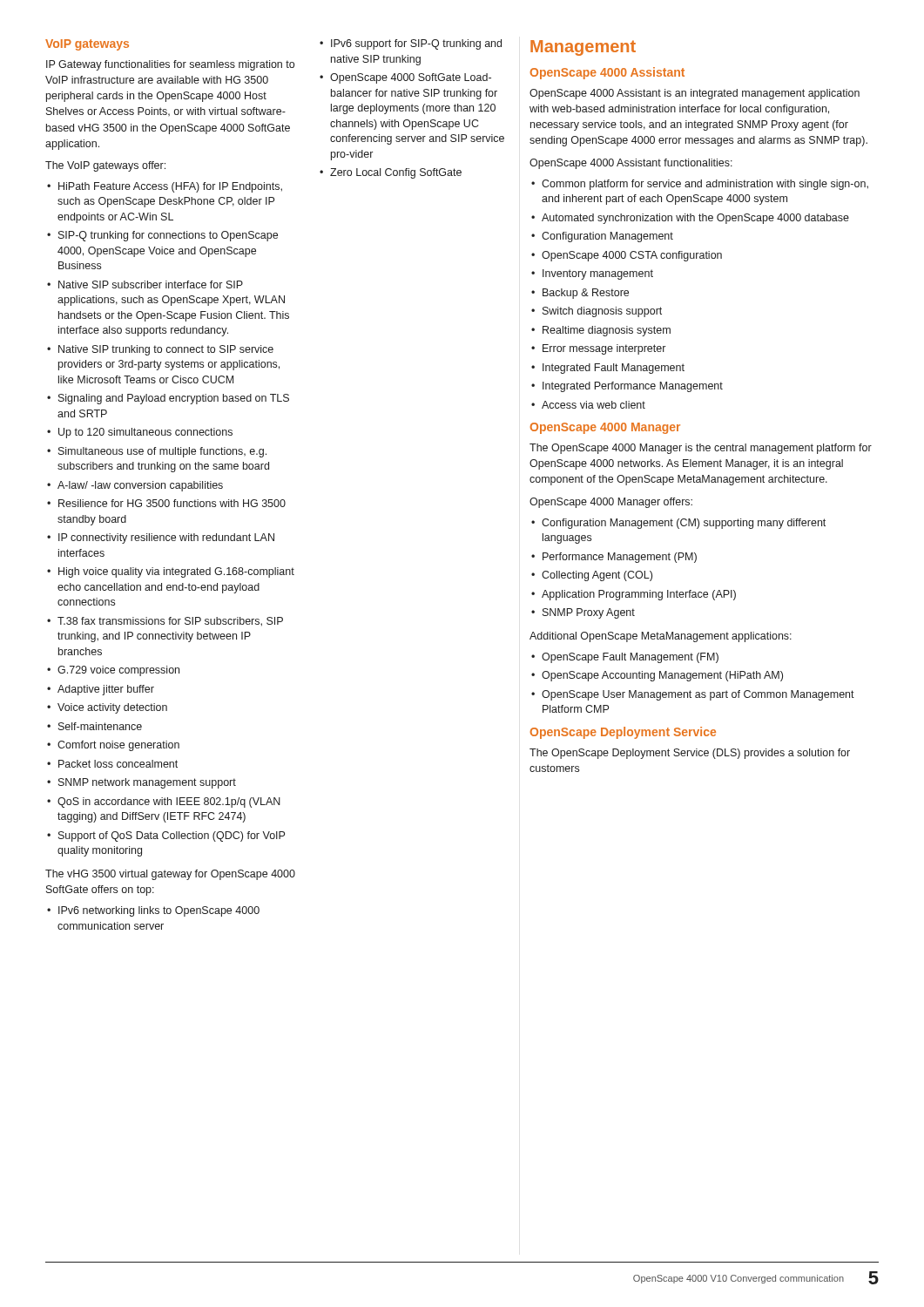Image resolution: width=924 pixels, height=1307 pixels.
Task: Where does it say "Access via web client"?
Action: tap(593, 405)
